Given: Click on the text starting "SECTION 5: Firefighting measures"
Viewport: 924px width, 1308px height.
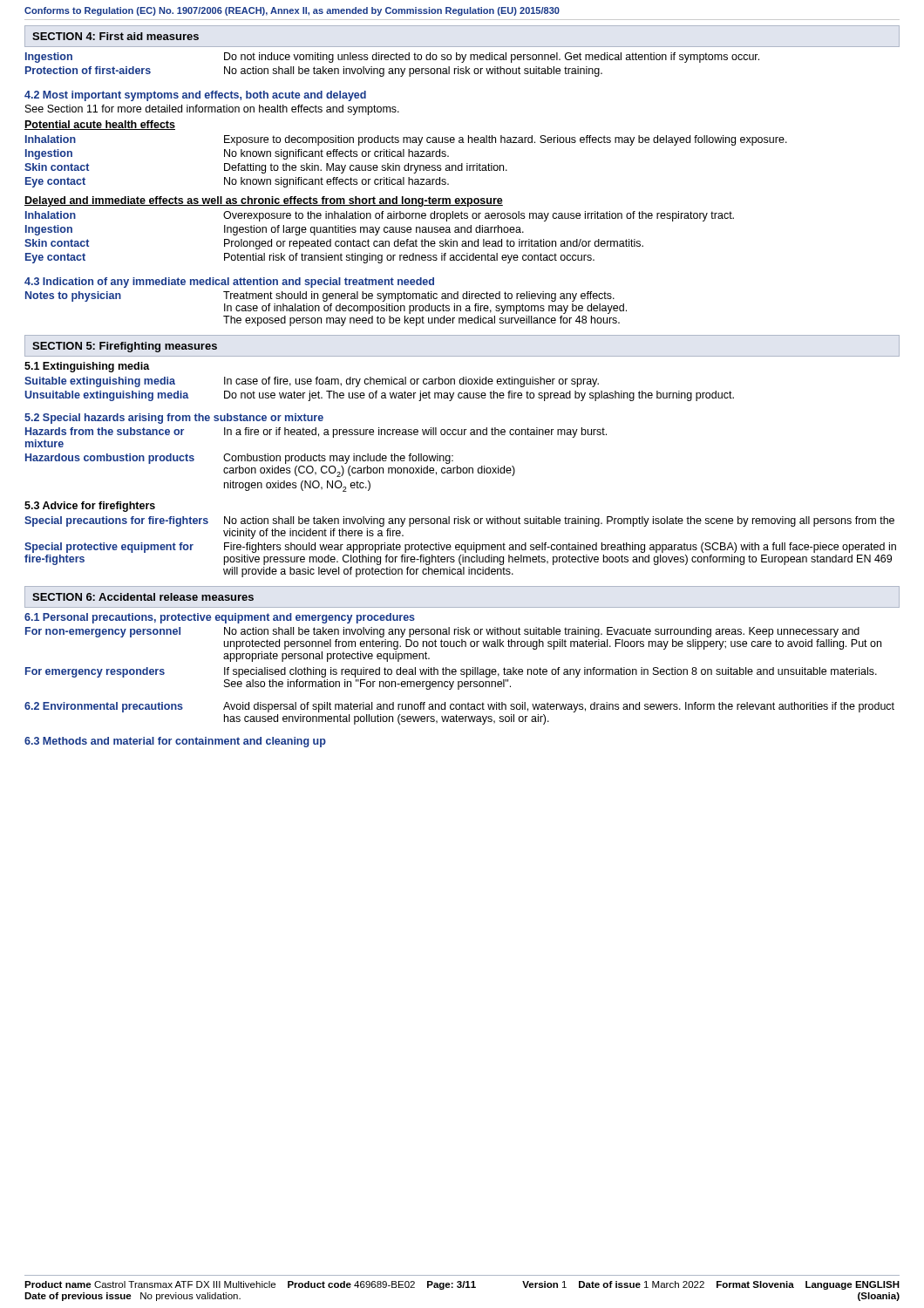Looking at the screenshot, I should (x=125, y=346).
